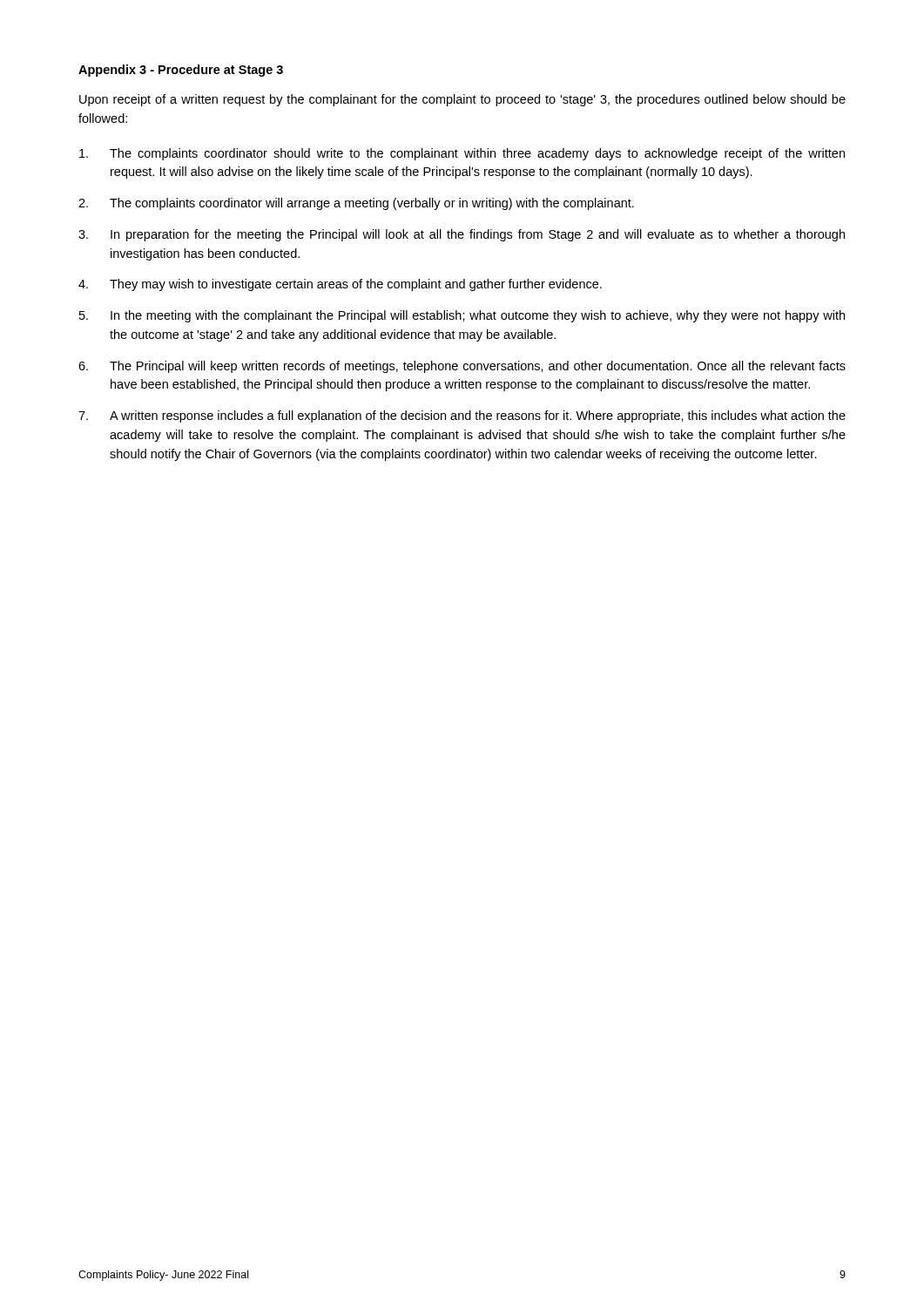The image size is (924, 1307).
Task: Select the block starting "5. In the meeting with the complainant"
Action: point(462,326)
